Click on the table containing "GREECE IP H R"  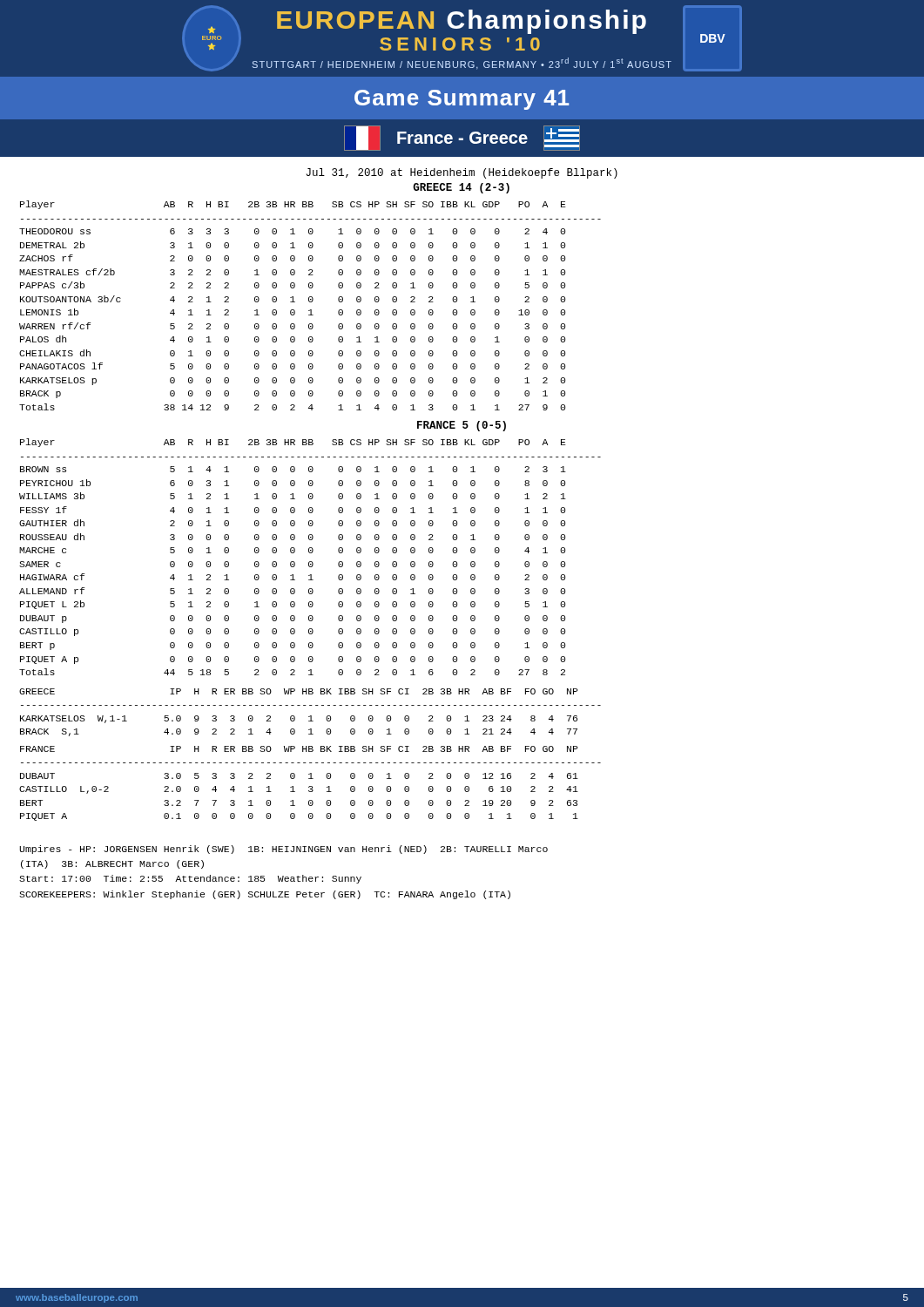(x=462, y=712)
